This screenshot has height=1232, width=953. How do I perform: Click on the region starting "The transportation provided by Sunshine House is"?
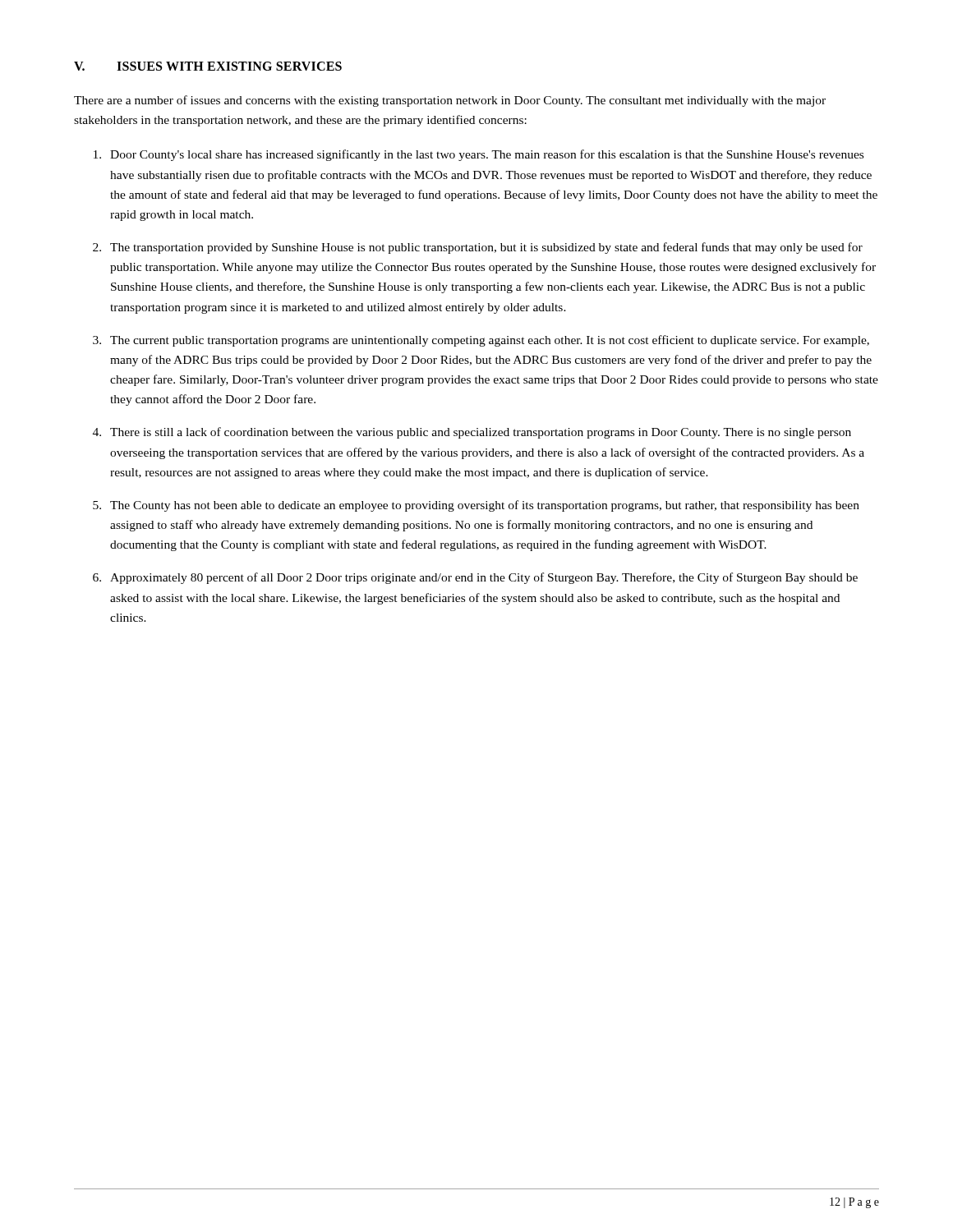492,277
